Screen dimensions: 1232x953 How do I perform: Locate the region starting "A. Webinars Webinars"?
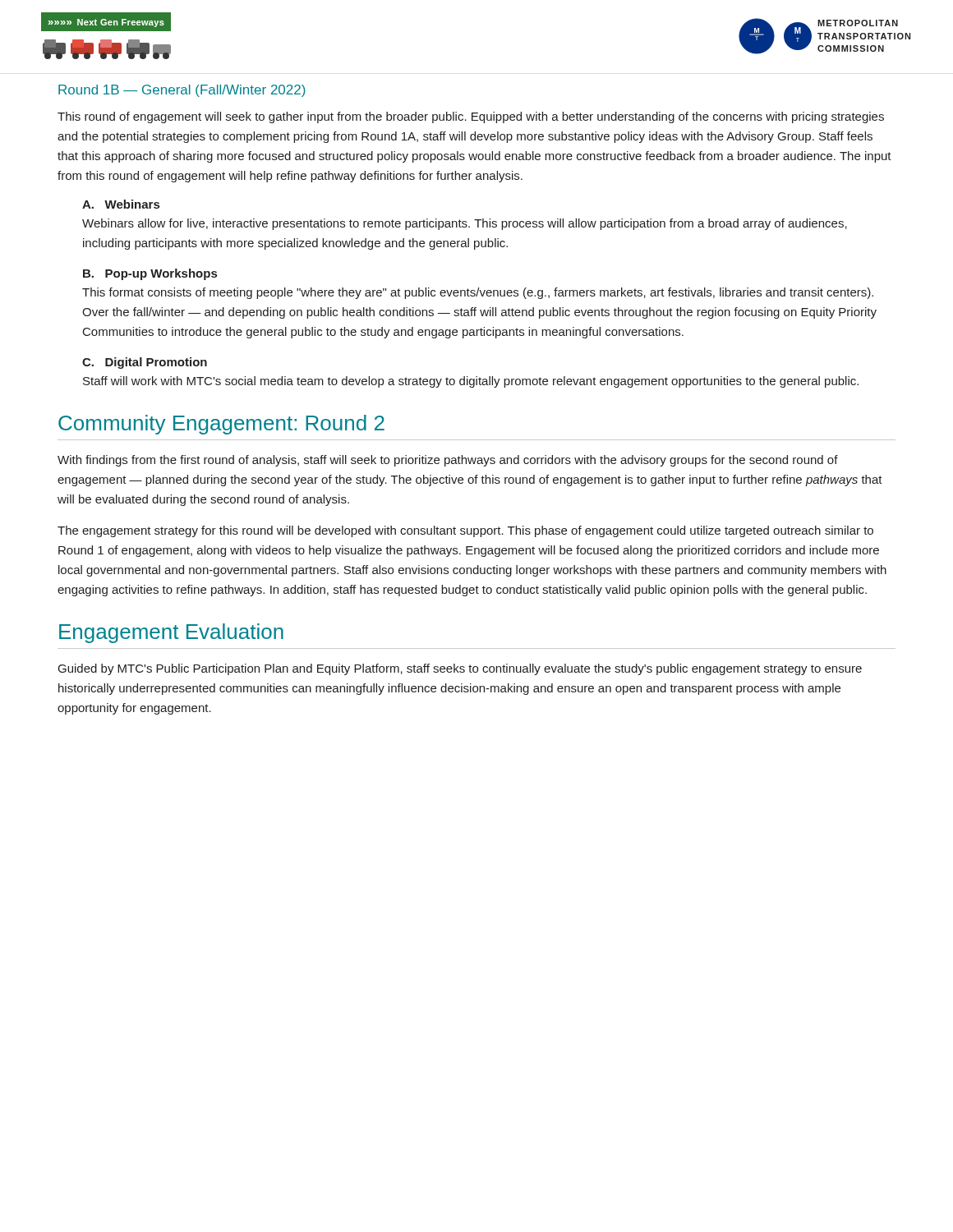(x=489, y=225)
